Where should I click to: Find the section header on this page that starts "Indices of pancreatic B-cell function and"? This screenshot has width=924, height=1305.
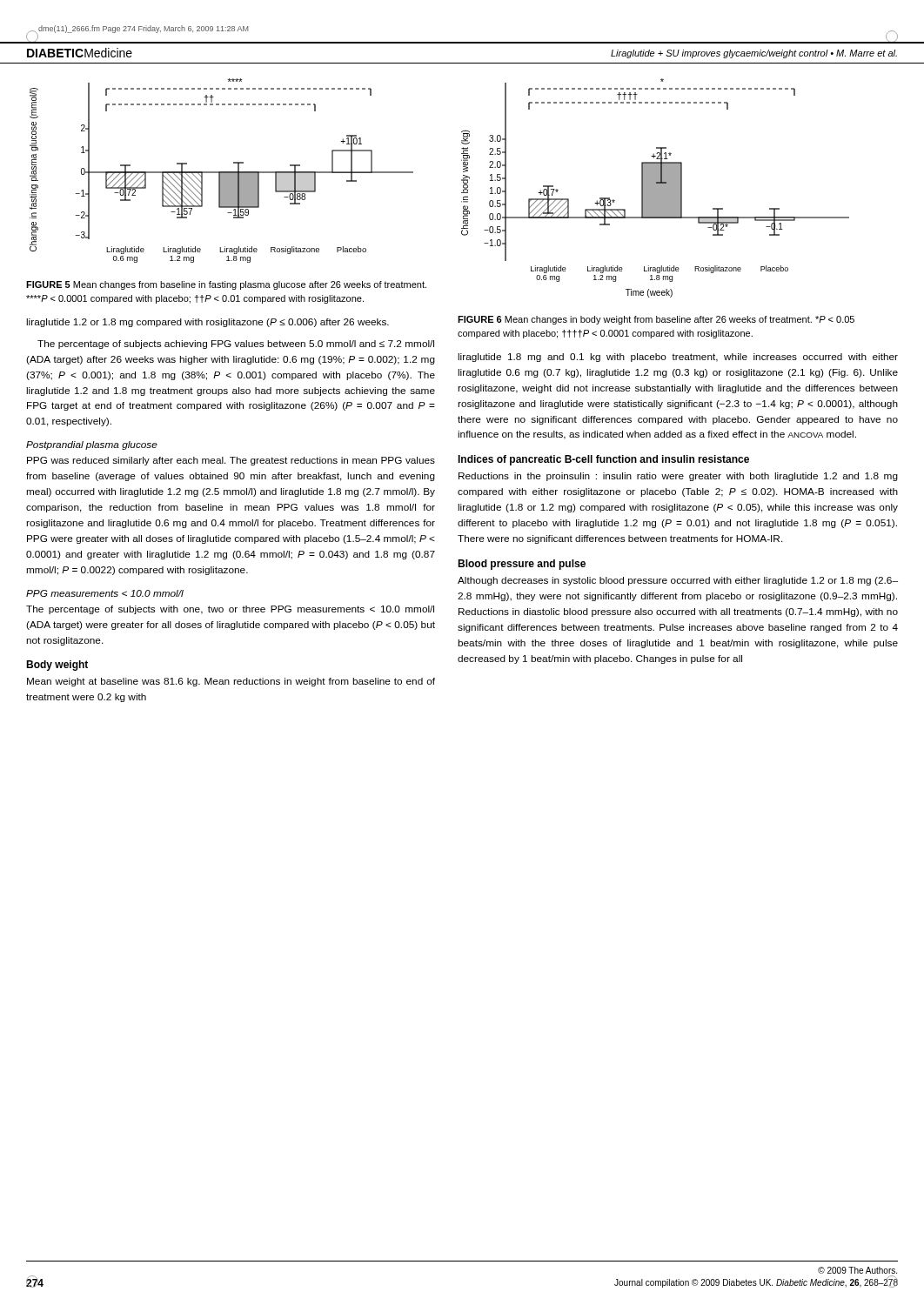[x=604, y=460]
